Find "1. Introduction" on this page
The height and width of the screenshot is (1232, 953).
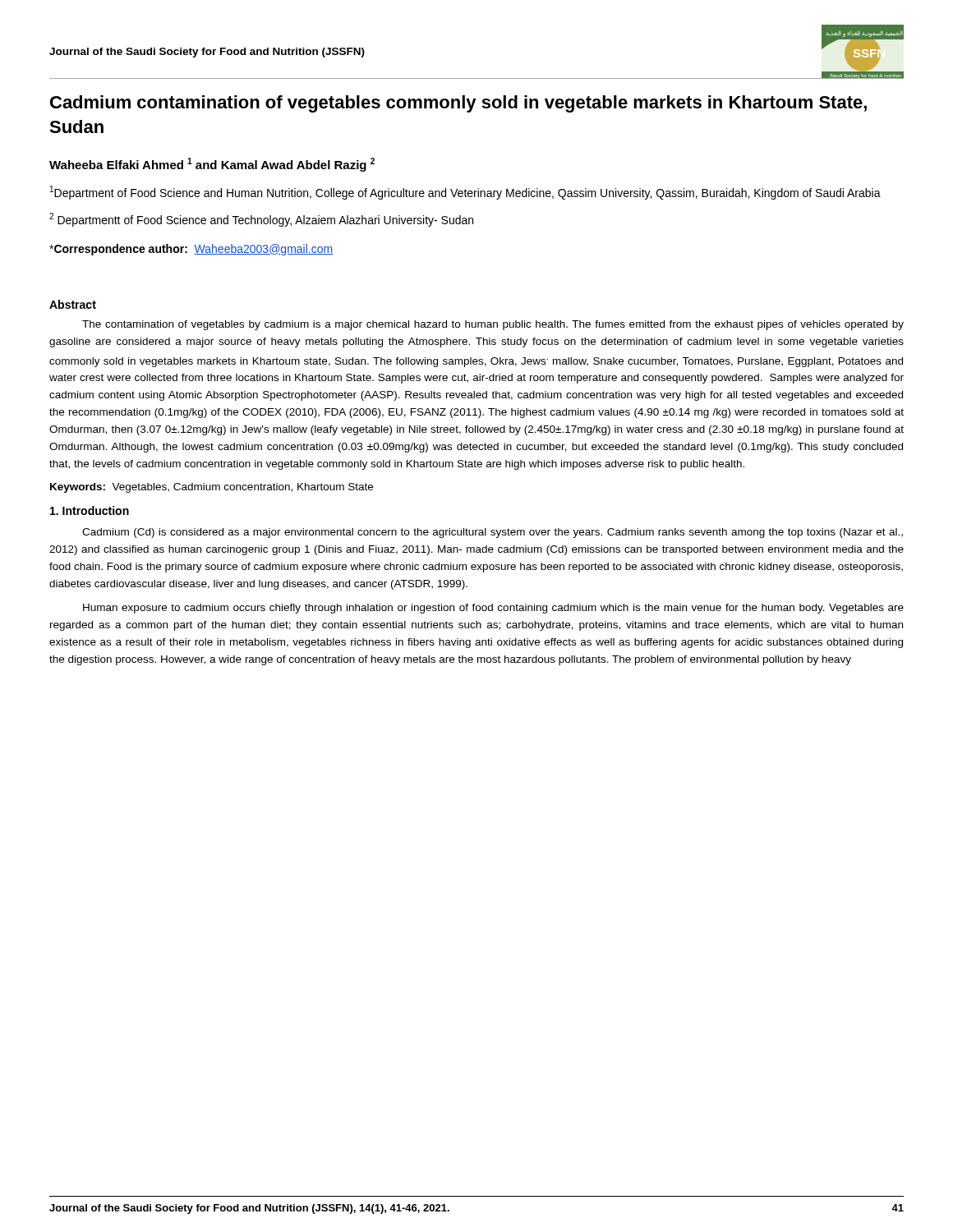(89, 511)
